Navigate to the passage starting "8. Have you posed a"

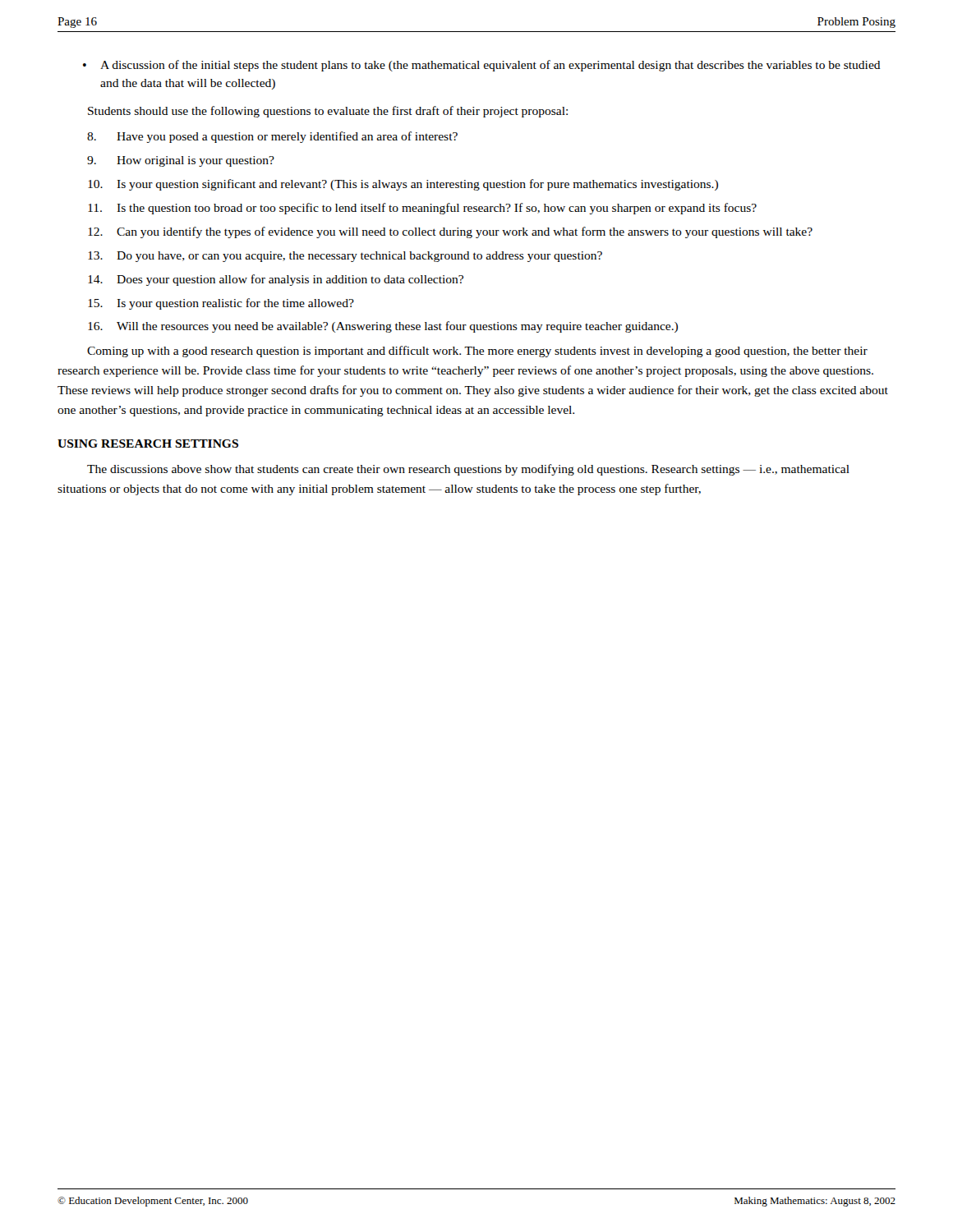[272, 137]
